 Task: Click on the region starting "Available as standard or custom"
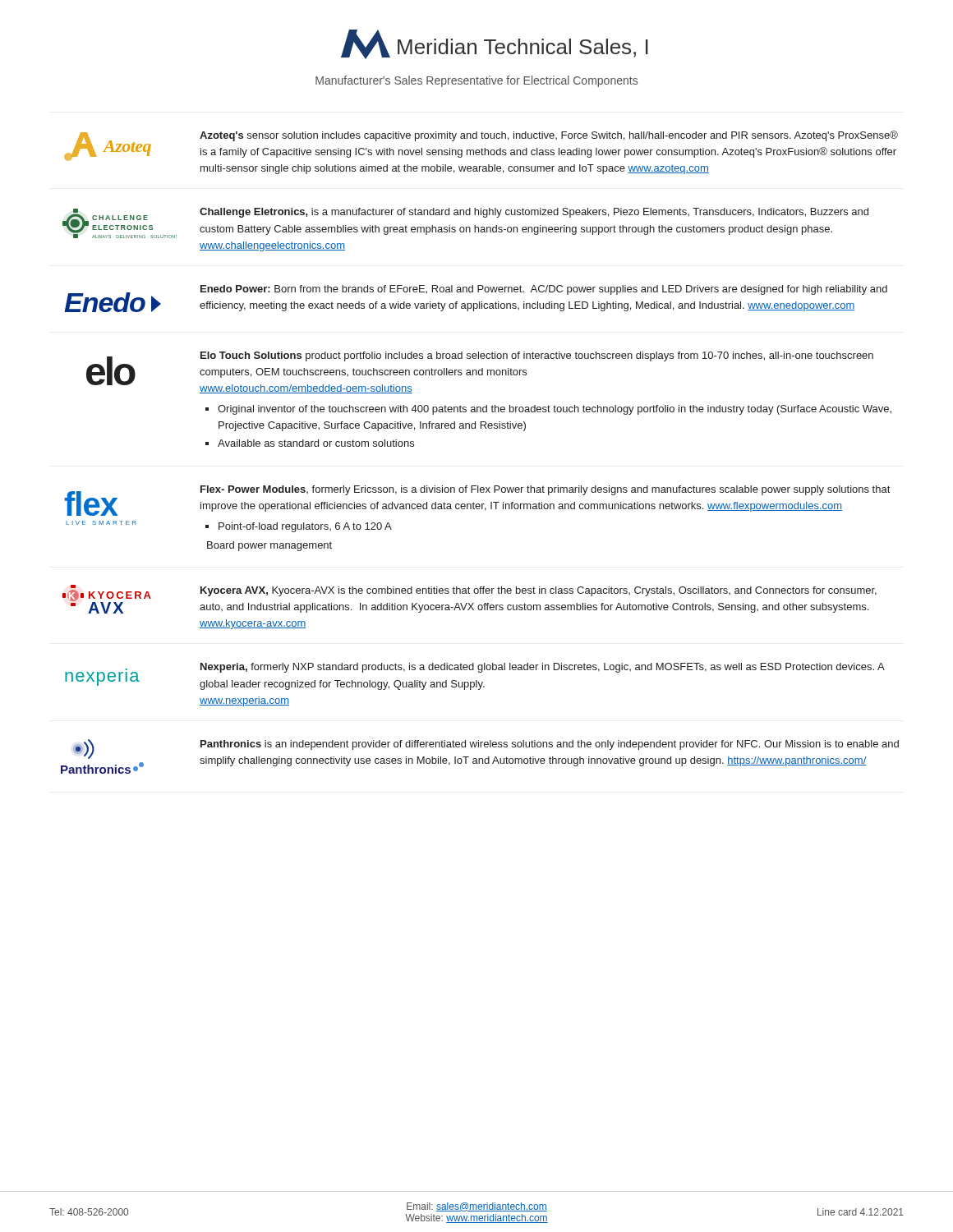(x=316, y=443)
